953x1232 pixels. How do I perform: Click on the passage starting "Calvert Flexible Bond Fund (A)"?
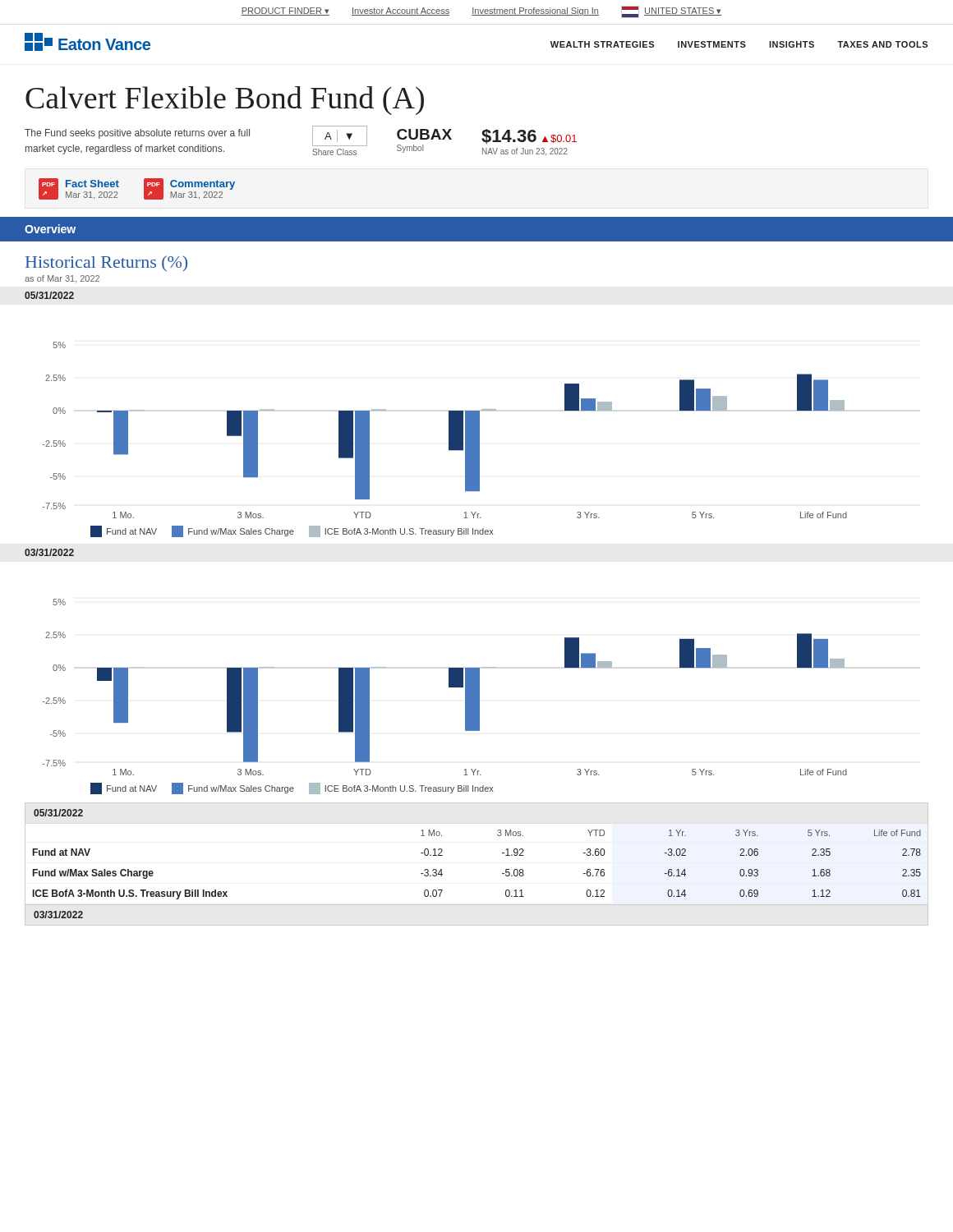[225, 101]
